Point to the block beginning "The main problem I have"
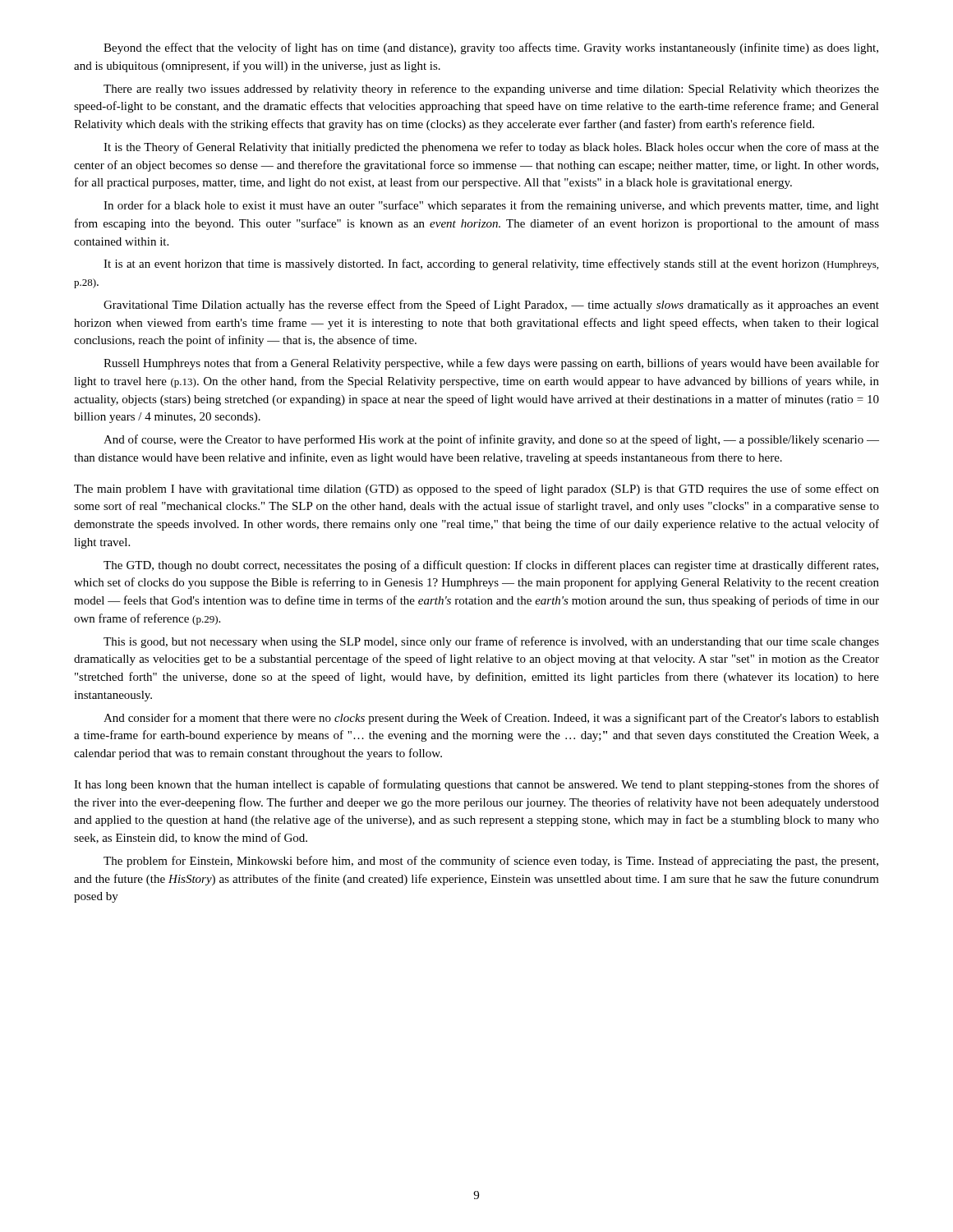The image size is (953, 1232). (x=476, y=515)
